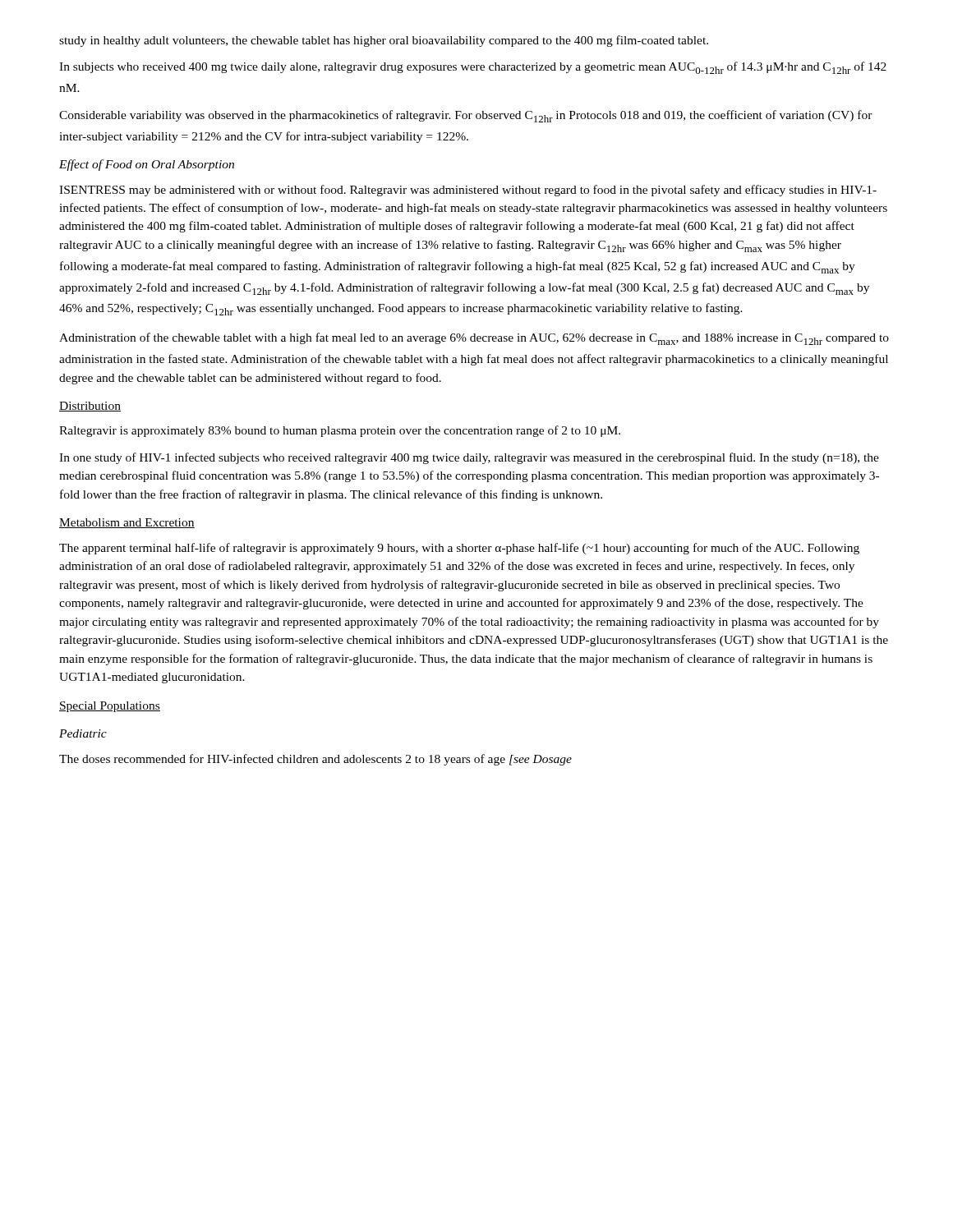This screenshot has width=953, height=1232.
Task: Find the text block that reads "The doses recommended for HIV-infected children"
Action: click(x=476, y=759)
